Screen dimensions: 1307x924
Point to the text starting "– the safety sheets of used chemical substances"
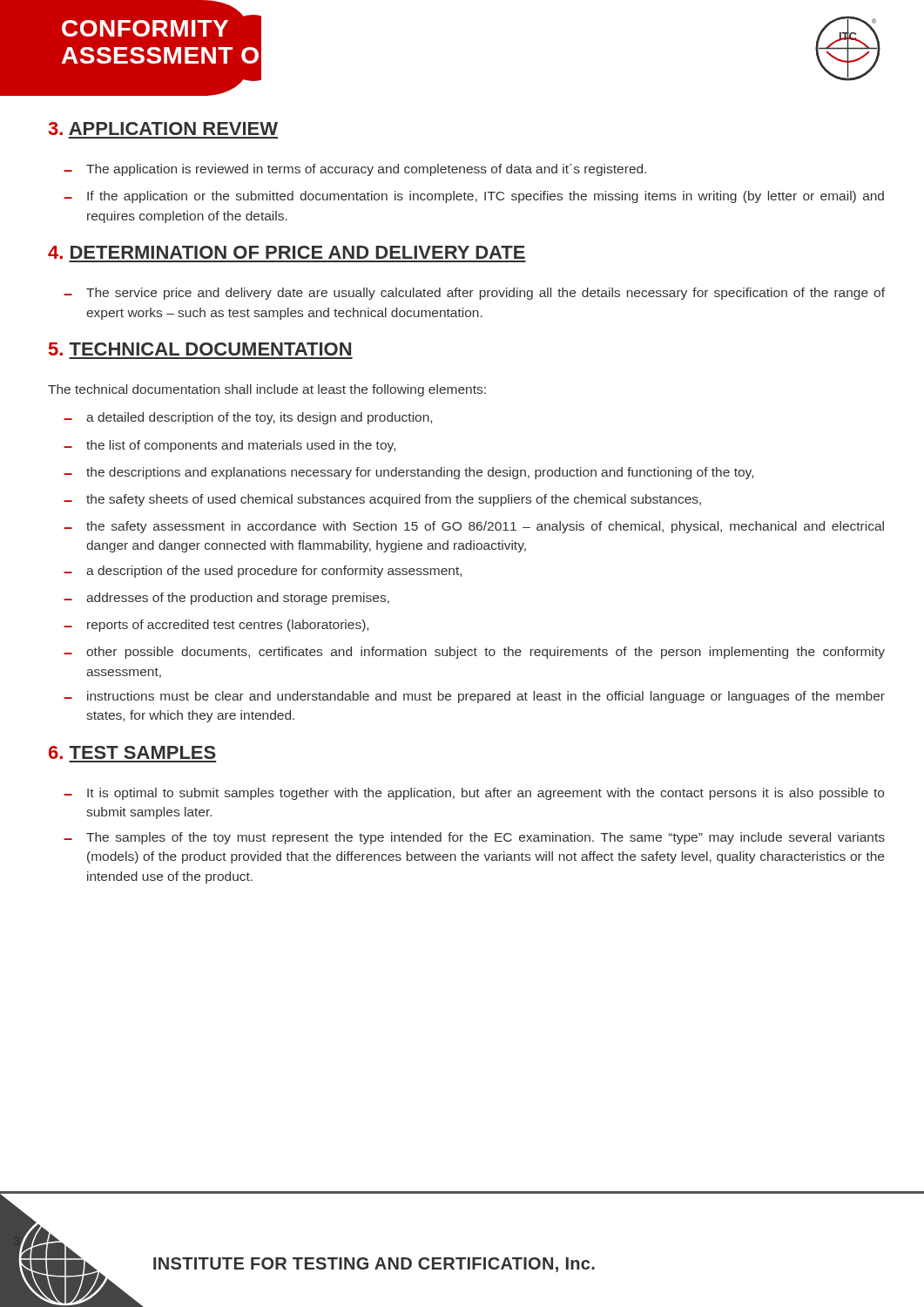[x=383, y=500]
